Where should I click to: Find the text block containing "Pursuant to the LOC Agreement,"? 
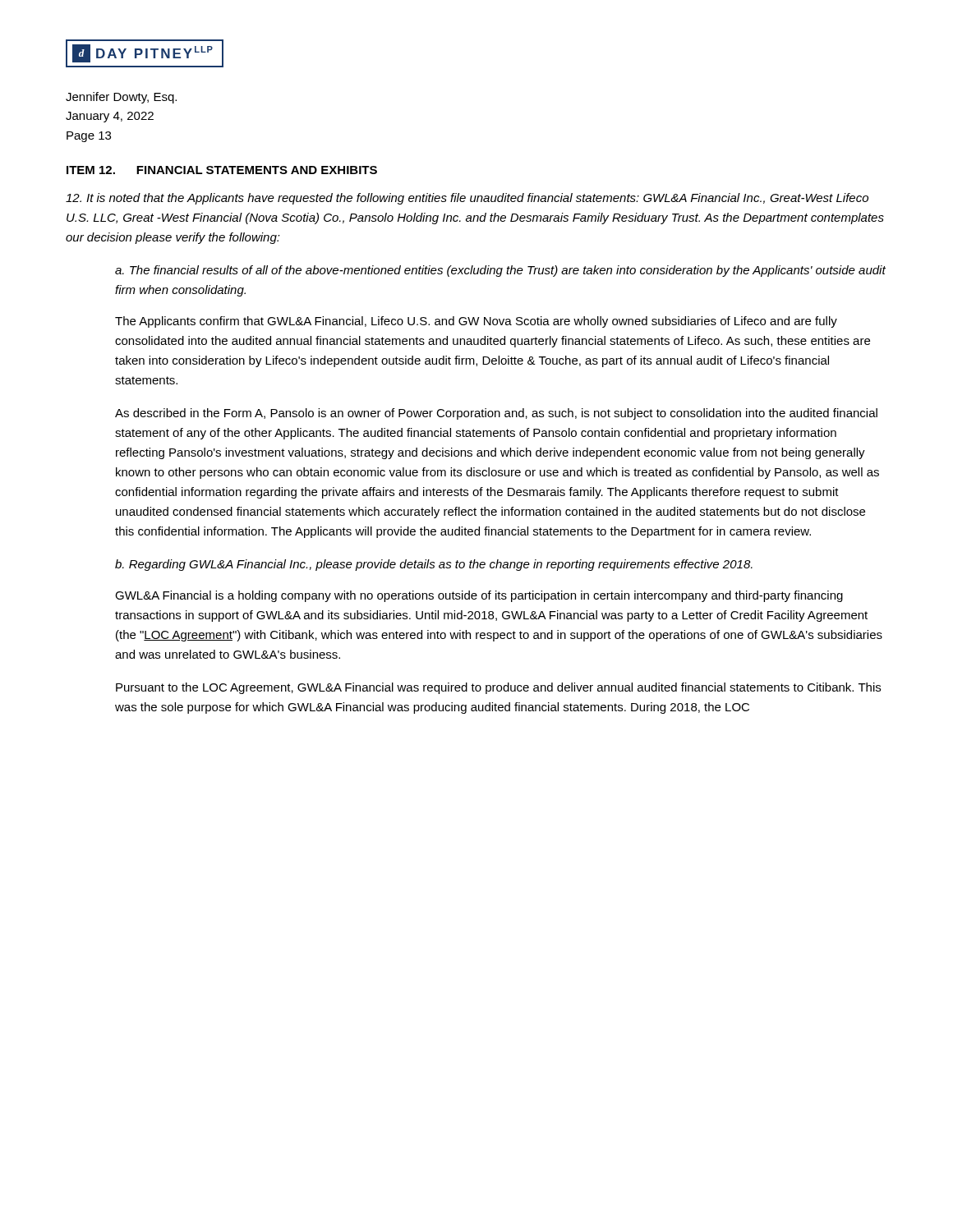[x=498, y=697]
